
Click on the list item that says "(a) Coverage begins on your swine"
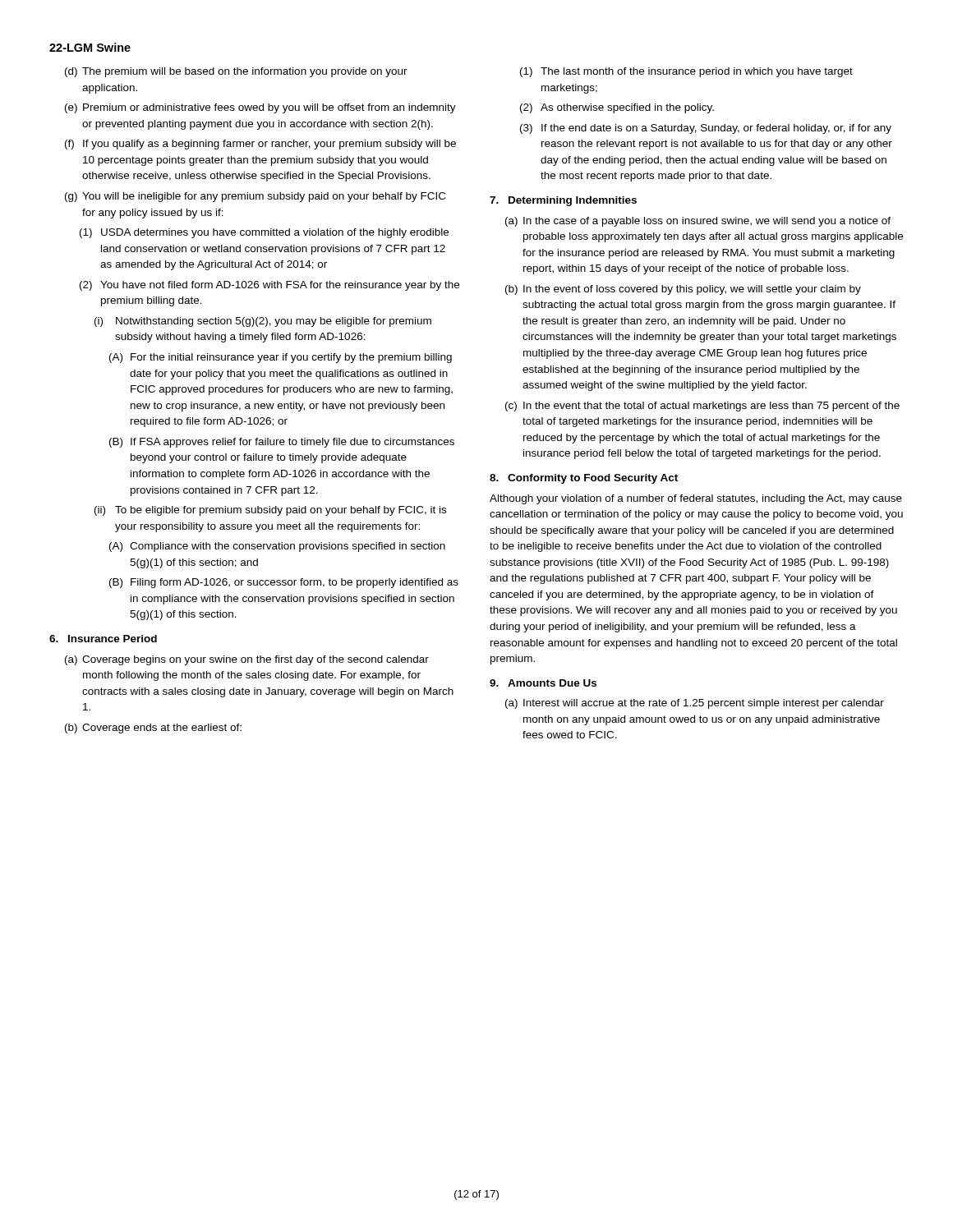[x=262, y=683]
